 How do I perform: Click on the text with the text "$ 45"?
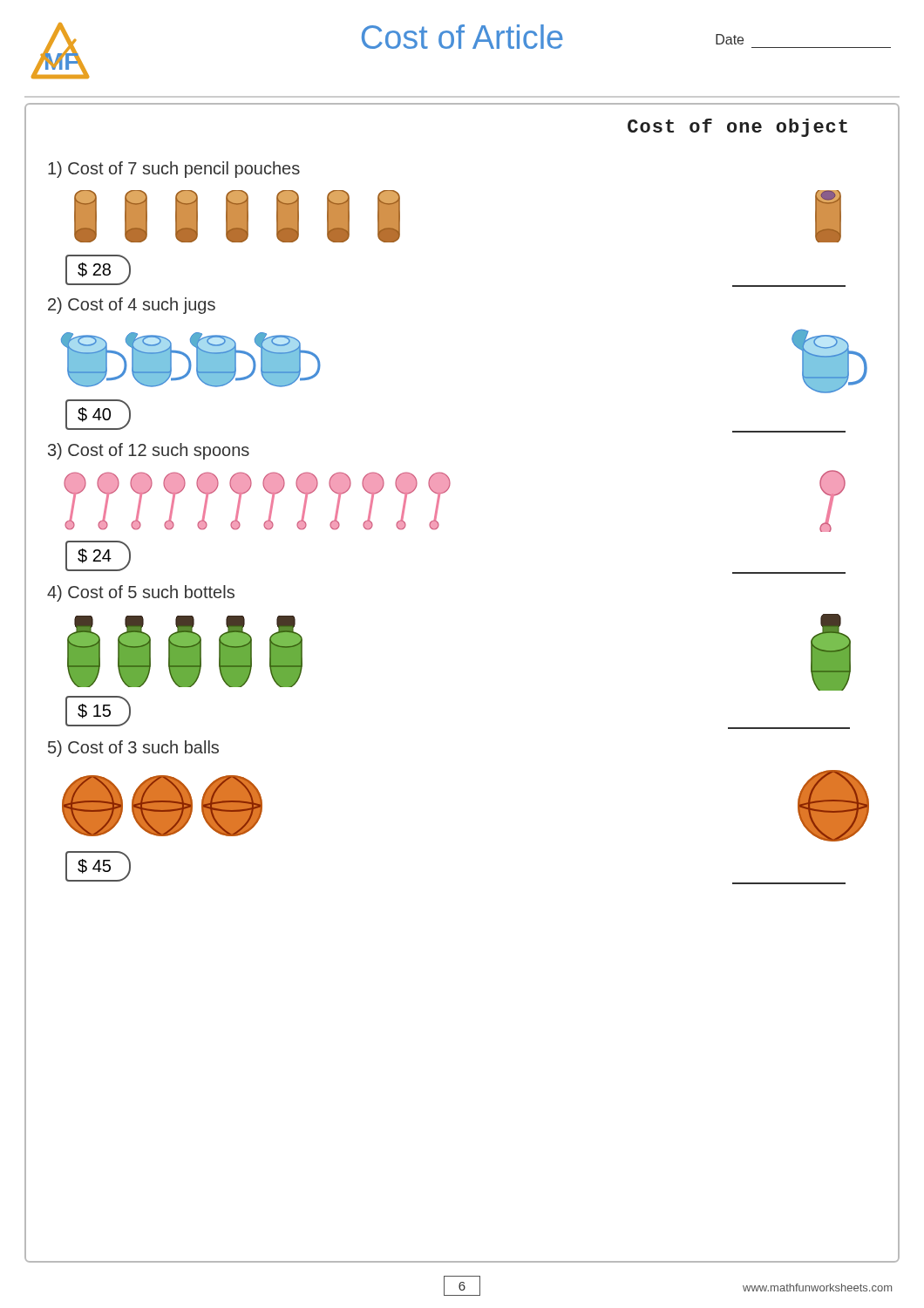click(x=95, y=866)
